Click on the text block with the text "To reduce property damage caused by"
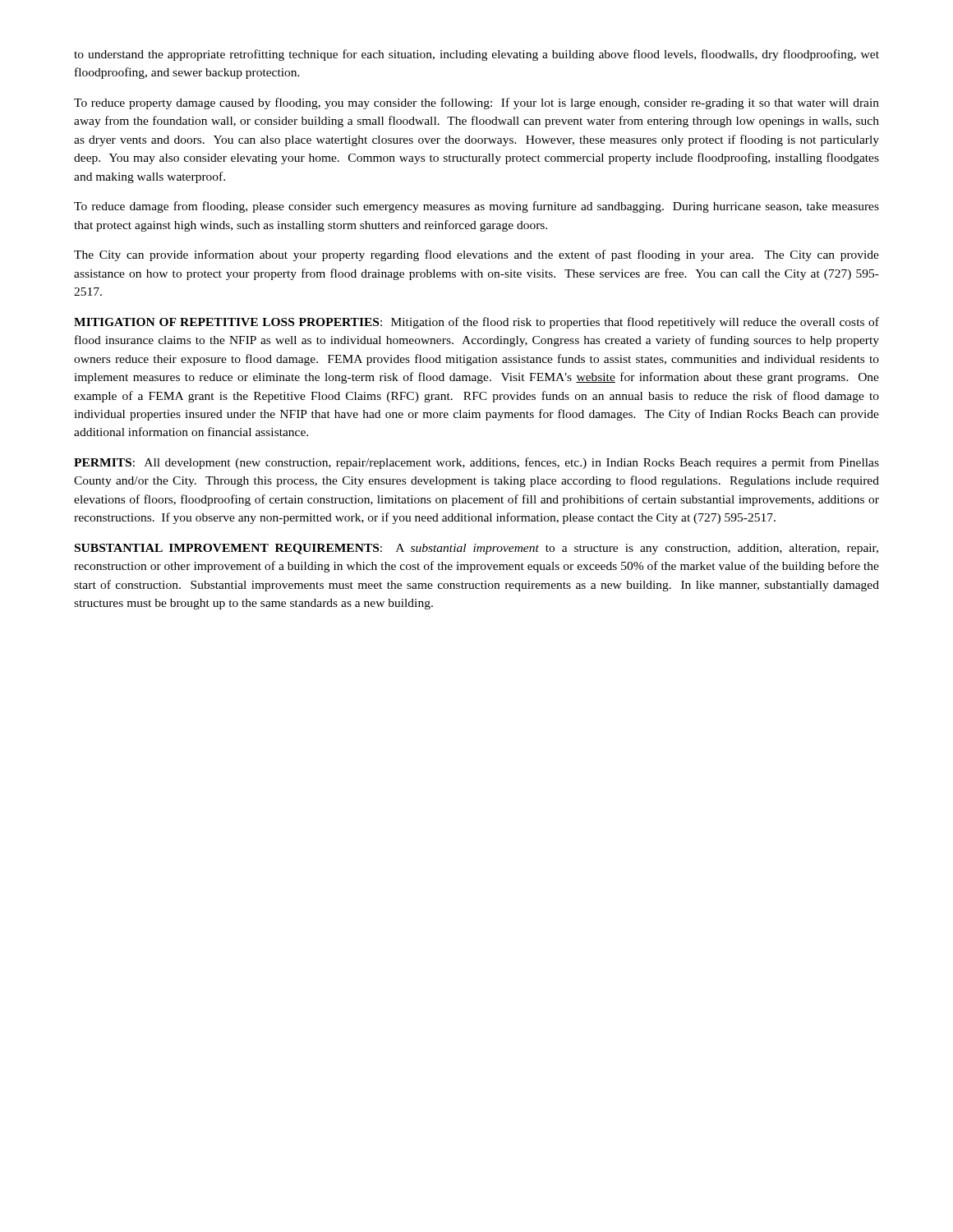This screenshot has height=1232, width=953. click(x=476, y=139)
